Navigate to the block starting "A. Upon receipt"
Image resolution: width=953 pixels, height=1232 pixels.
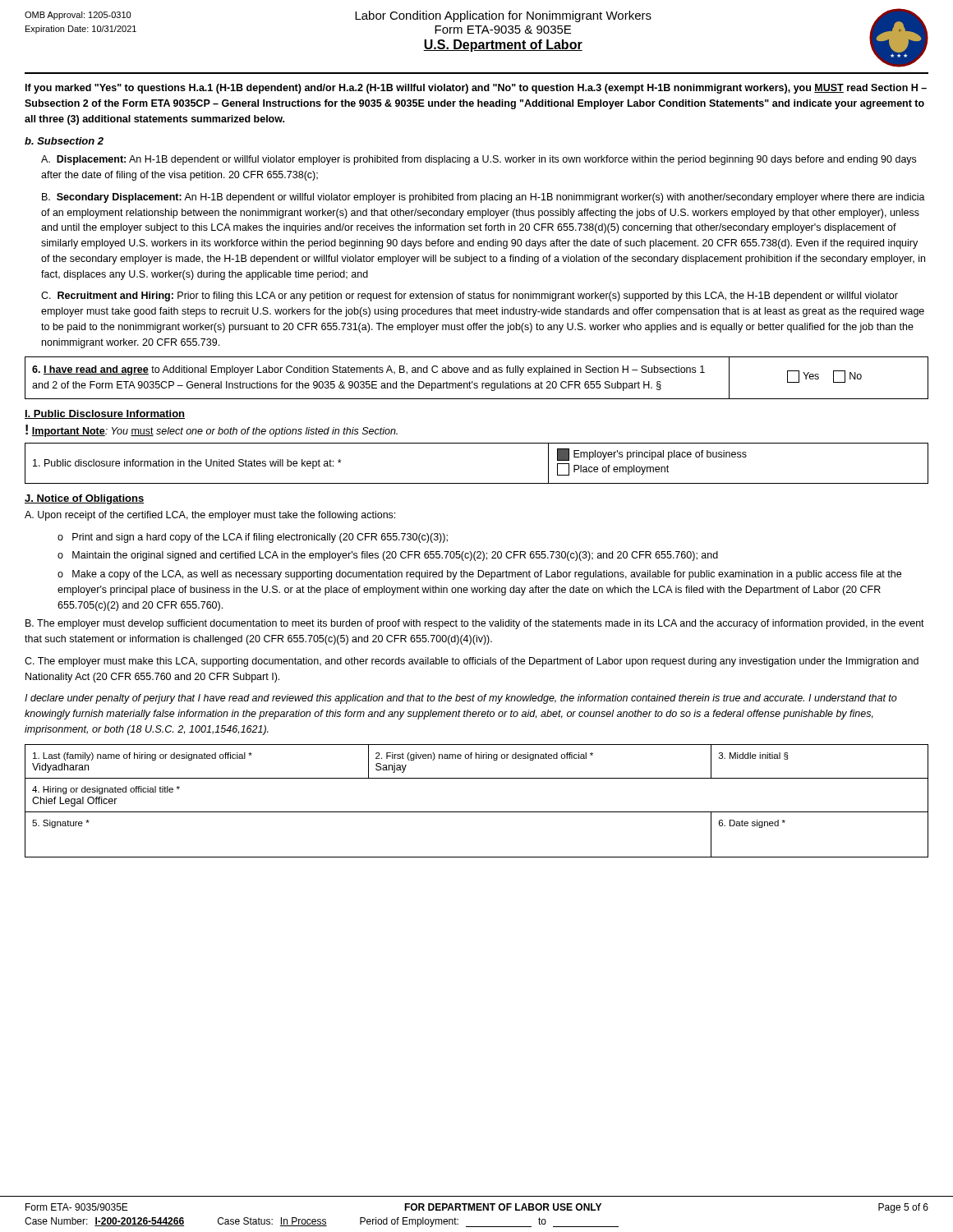click(x=210, y=515)
